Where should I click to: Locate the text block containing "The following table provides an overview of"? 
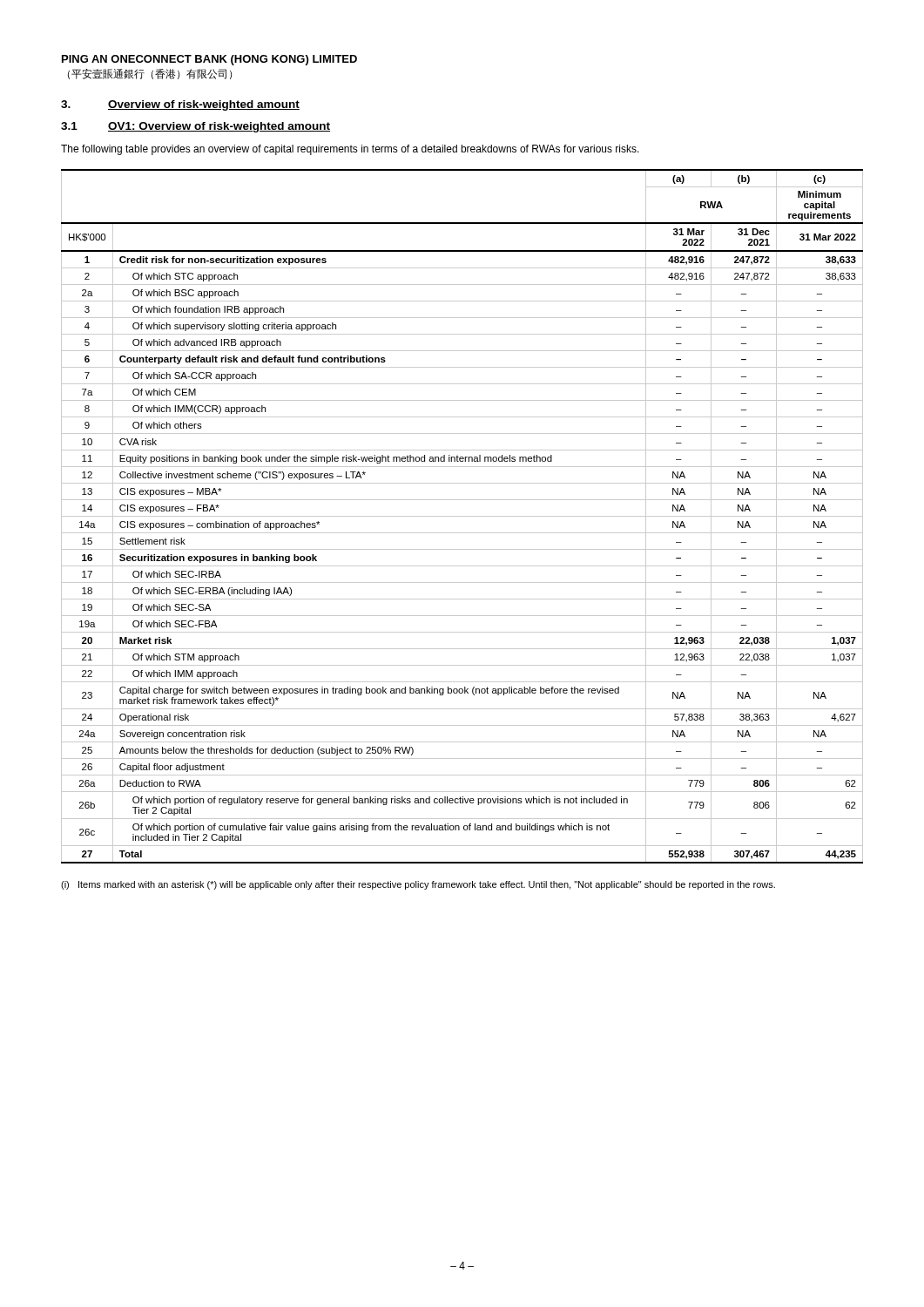350,149
